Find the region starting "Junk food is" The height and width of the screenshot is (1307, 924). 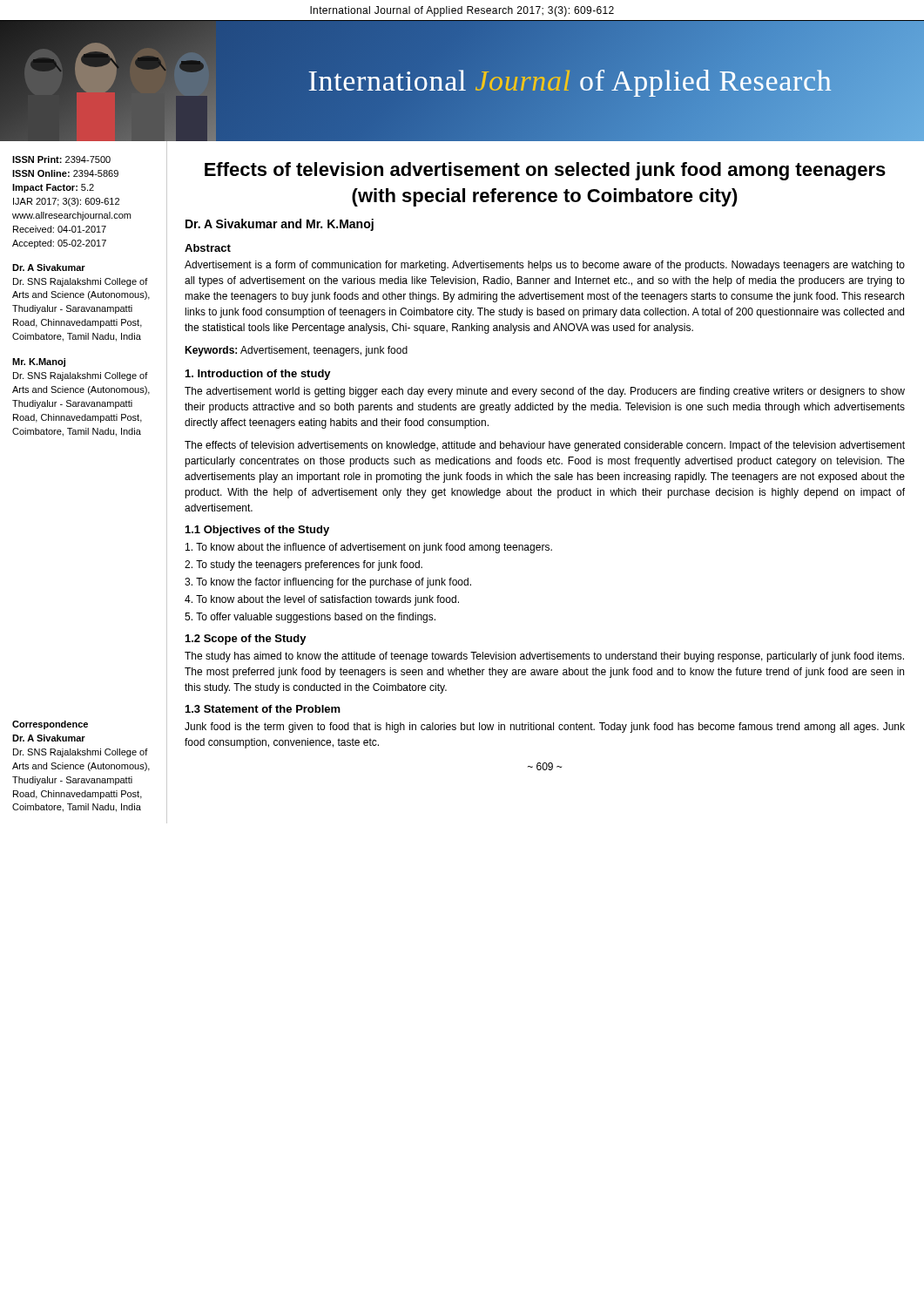pyautogui.click(x=545, y=735)
